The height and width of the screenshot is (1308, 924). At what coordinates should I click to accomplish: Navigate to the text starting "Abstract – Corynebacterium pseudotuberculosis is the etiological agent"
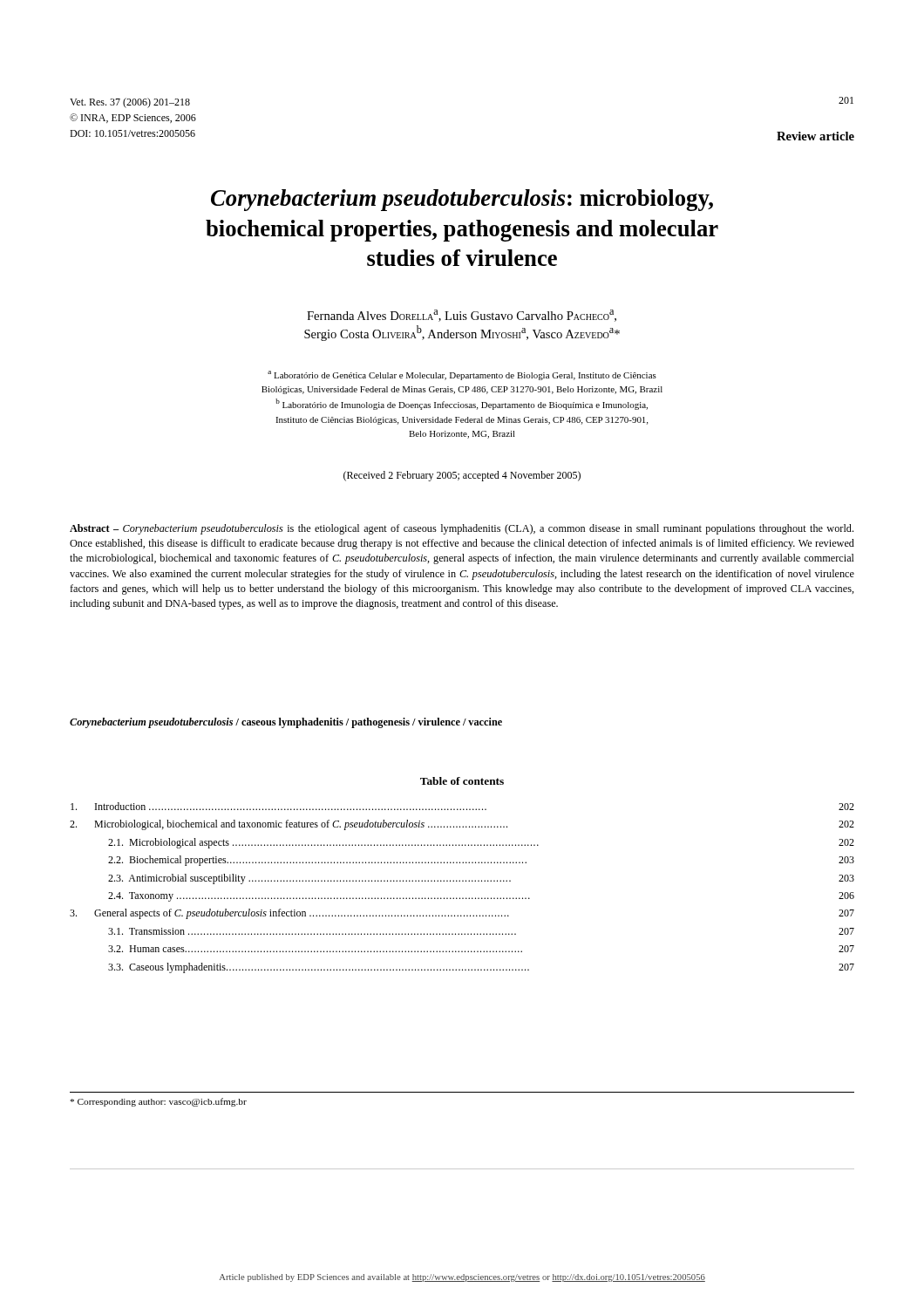462,566
